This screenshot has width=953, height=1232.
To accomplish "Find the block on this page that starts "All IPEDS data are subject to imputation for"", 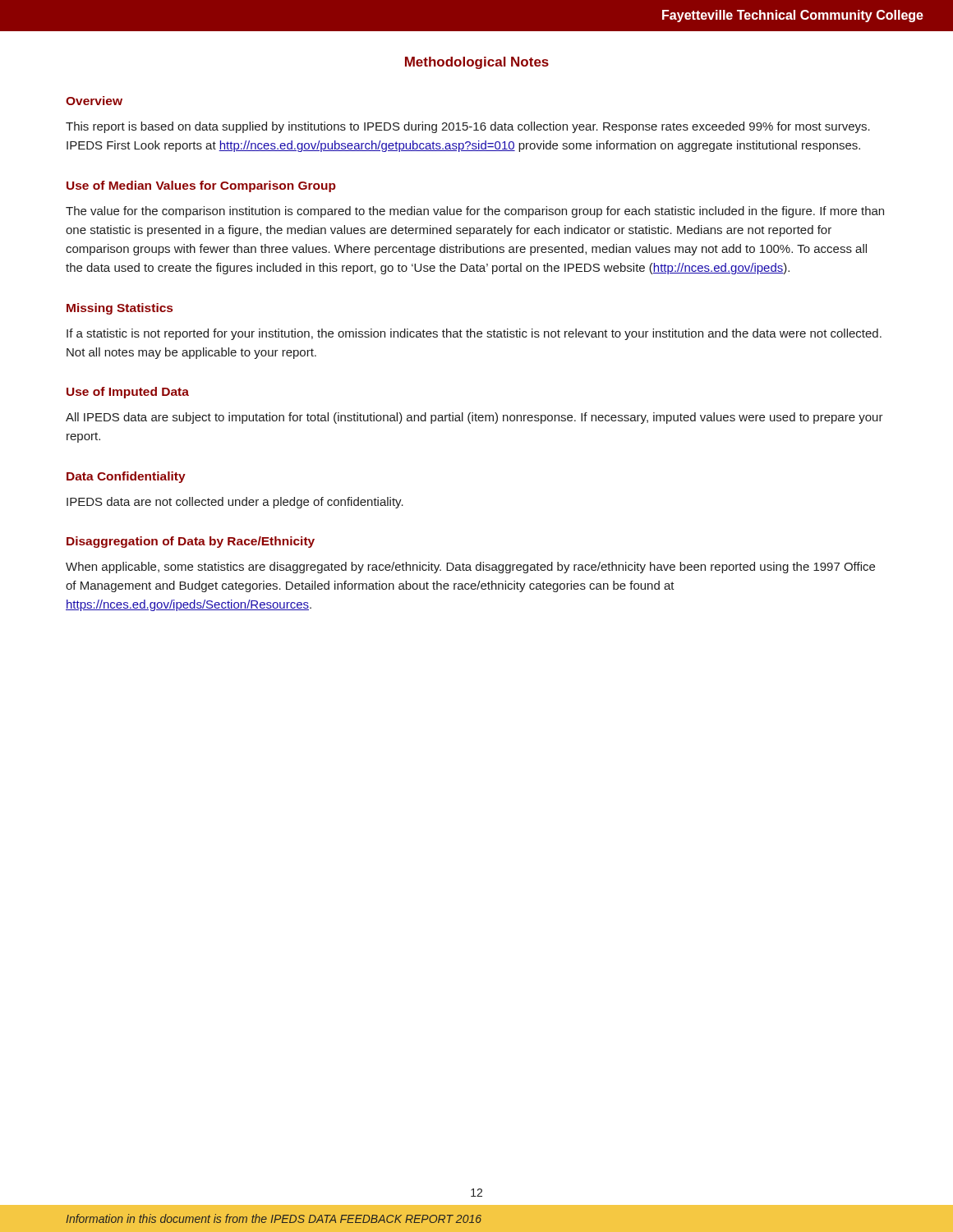I will click(x=474, y=426).
